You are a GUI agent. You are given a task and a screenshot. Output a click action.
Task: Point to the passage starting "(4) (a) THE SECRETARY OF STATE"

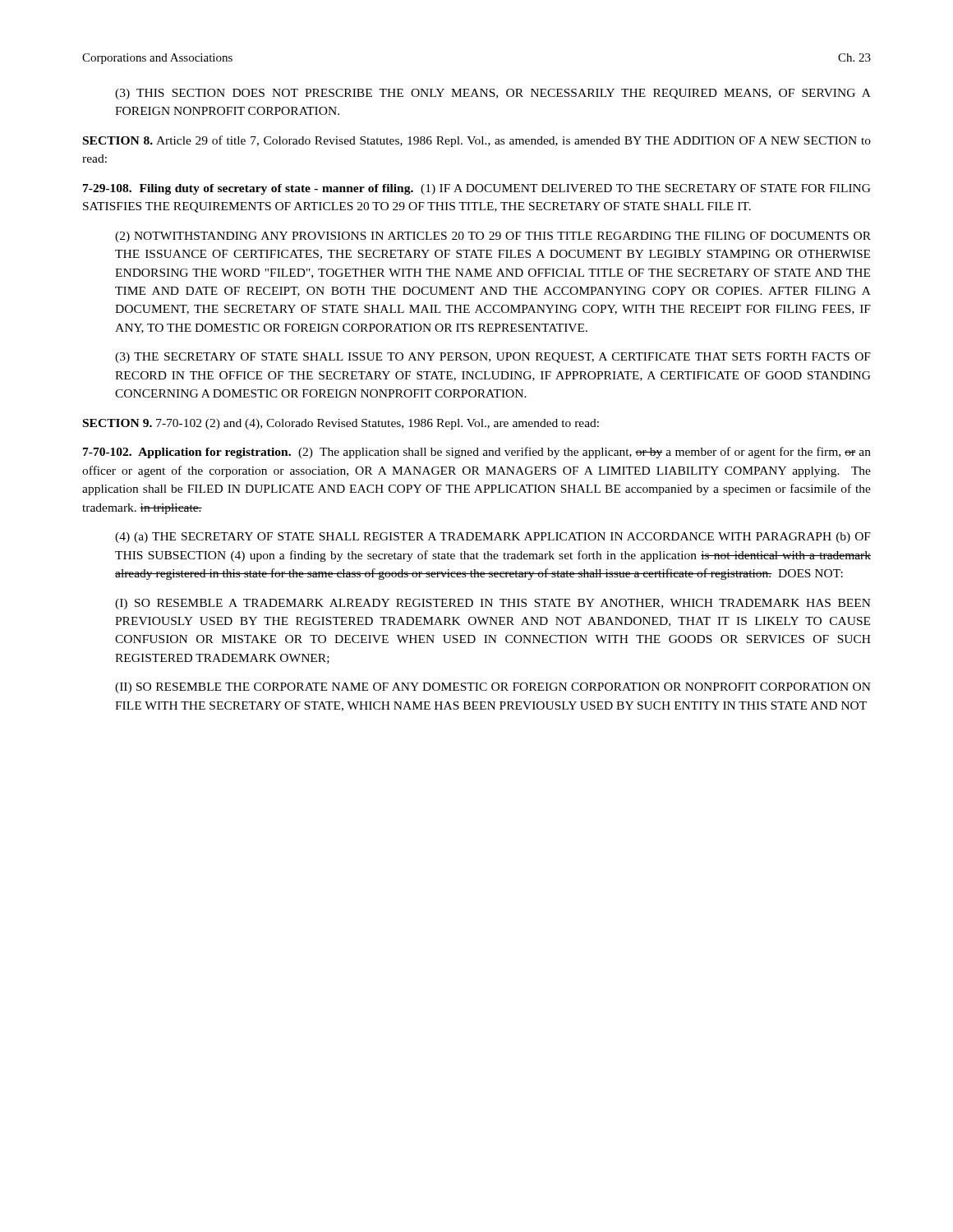point(493,554)
